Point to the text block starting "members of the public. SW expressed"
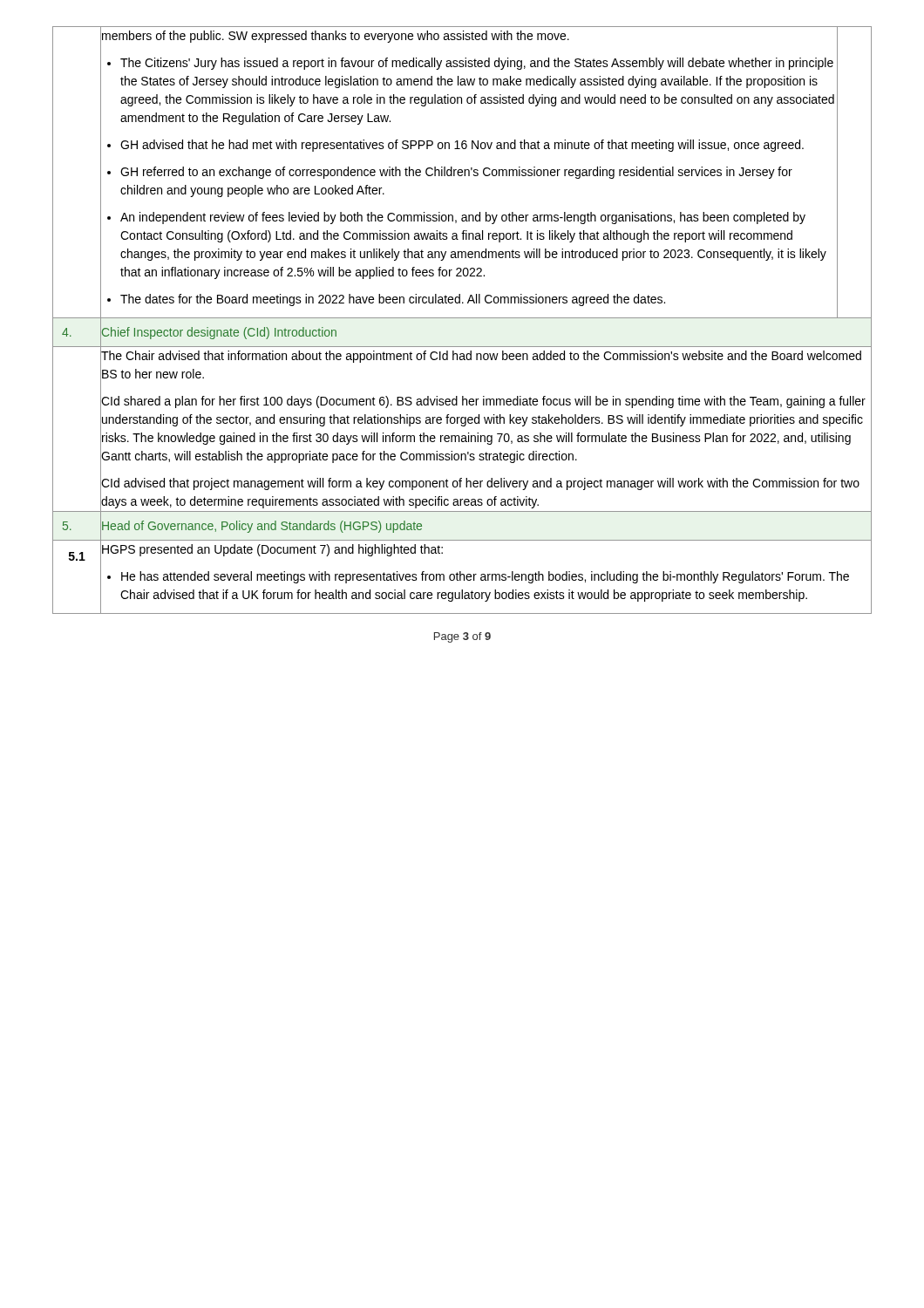 pyautogui.click(x=469, y=168)
